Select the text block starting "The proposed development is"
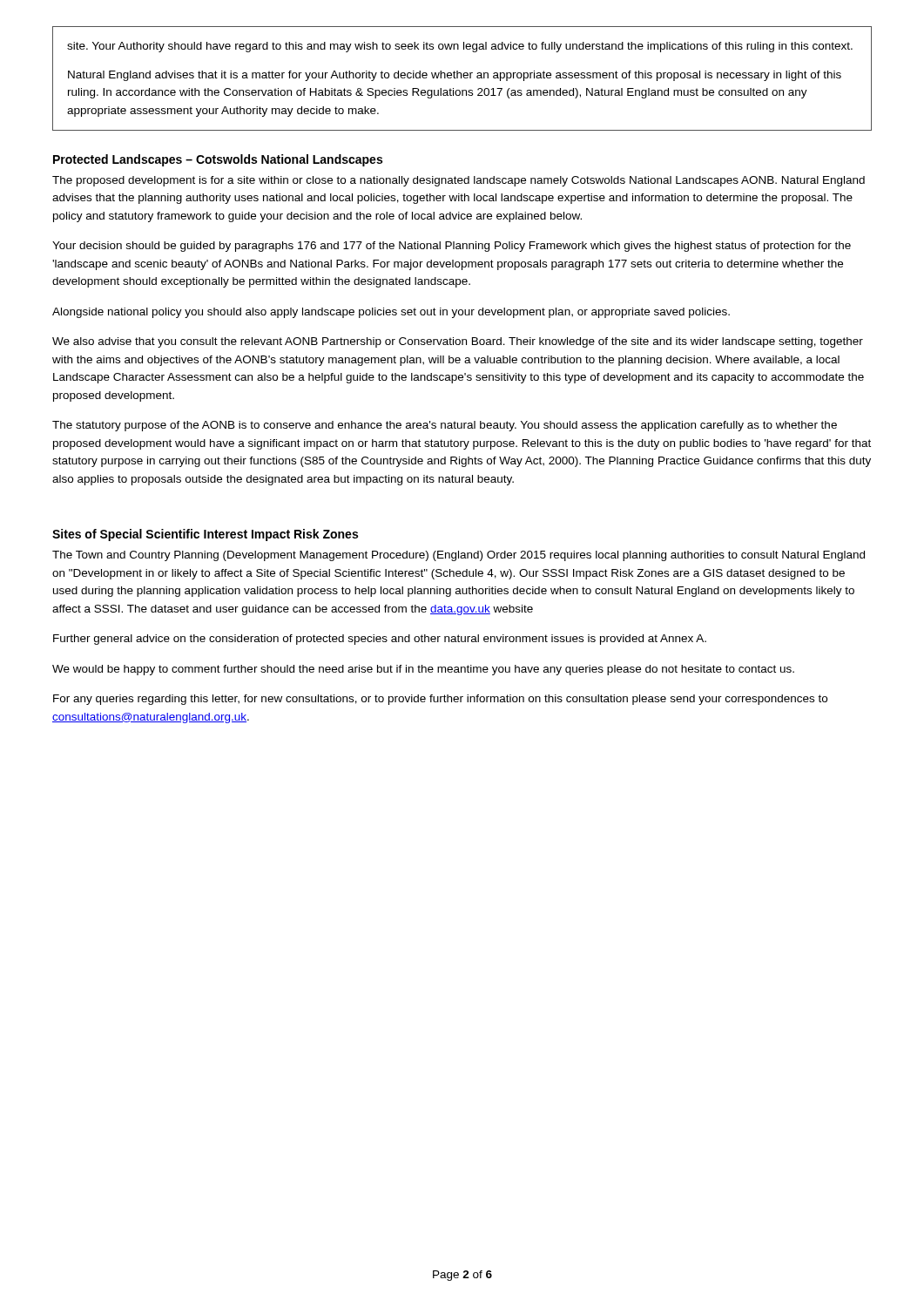Image resolution: width=924 pixels, height=1307 pixels. [x=459, y=197]
